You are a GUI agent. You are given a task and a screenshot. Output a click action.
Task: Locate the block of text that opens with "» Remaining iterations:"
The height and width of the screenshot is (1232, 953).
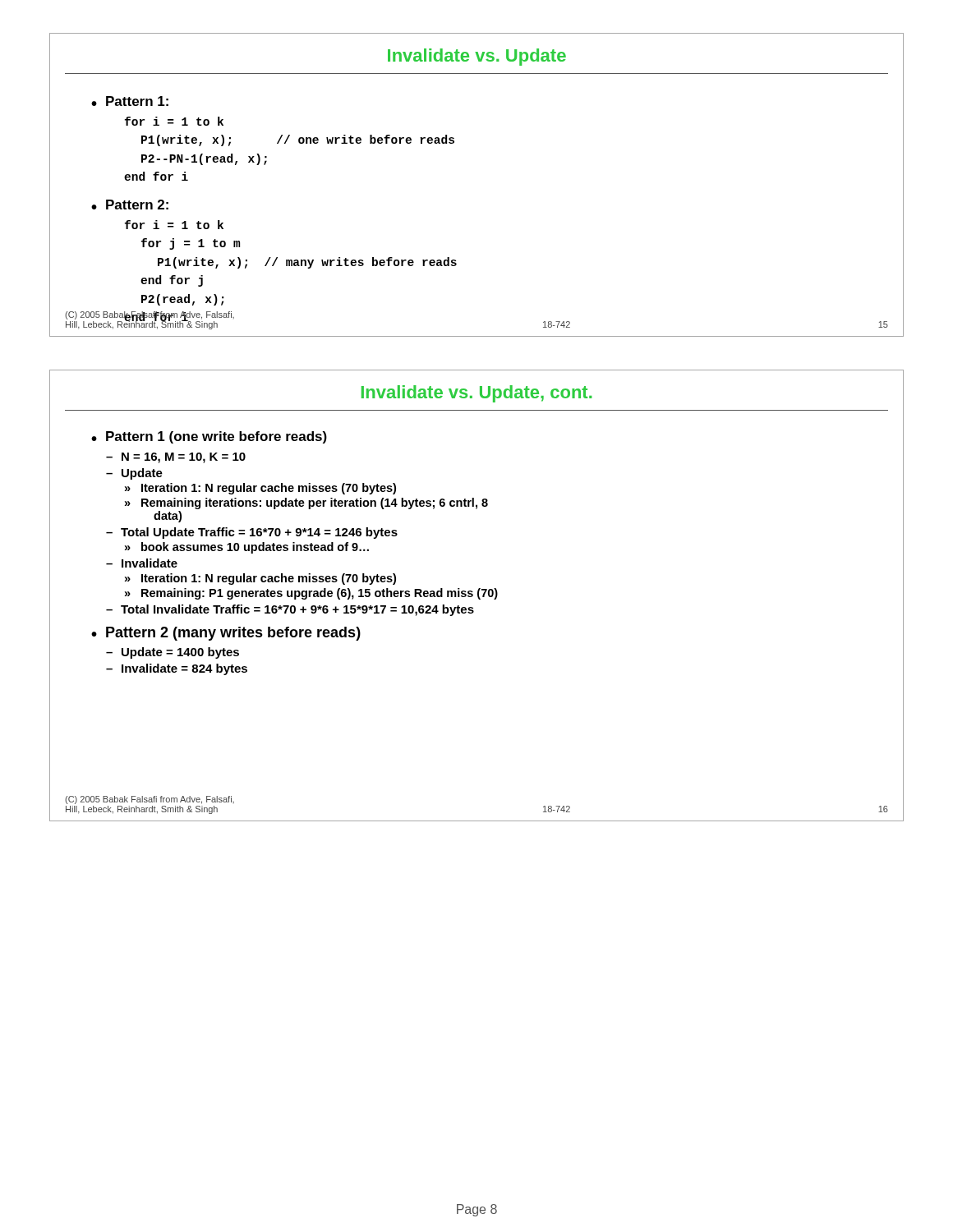tap(306, 509)
